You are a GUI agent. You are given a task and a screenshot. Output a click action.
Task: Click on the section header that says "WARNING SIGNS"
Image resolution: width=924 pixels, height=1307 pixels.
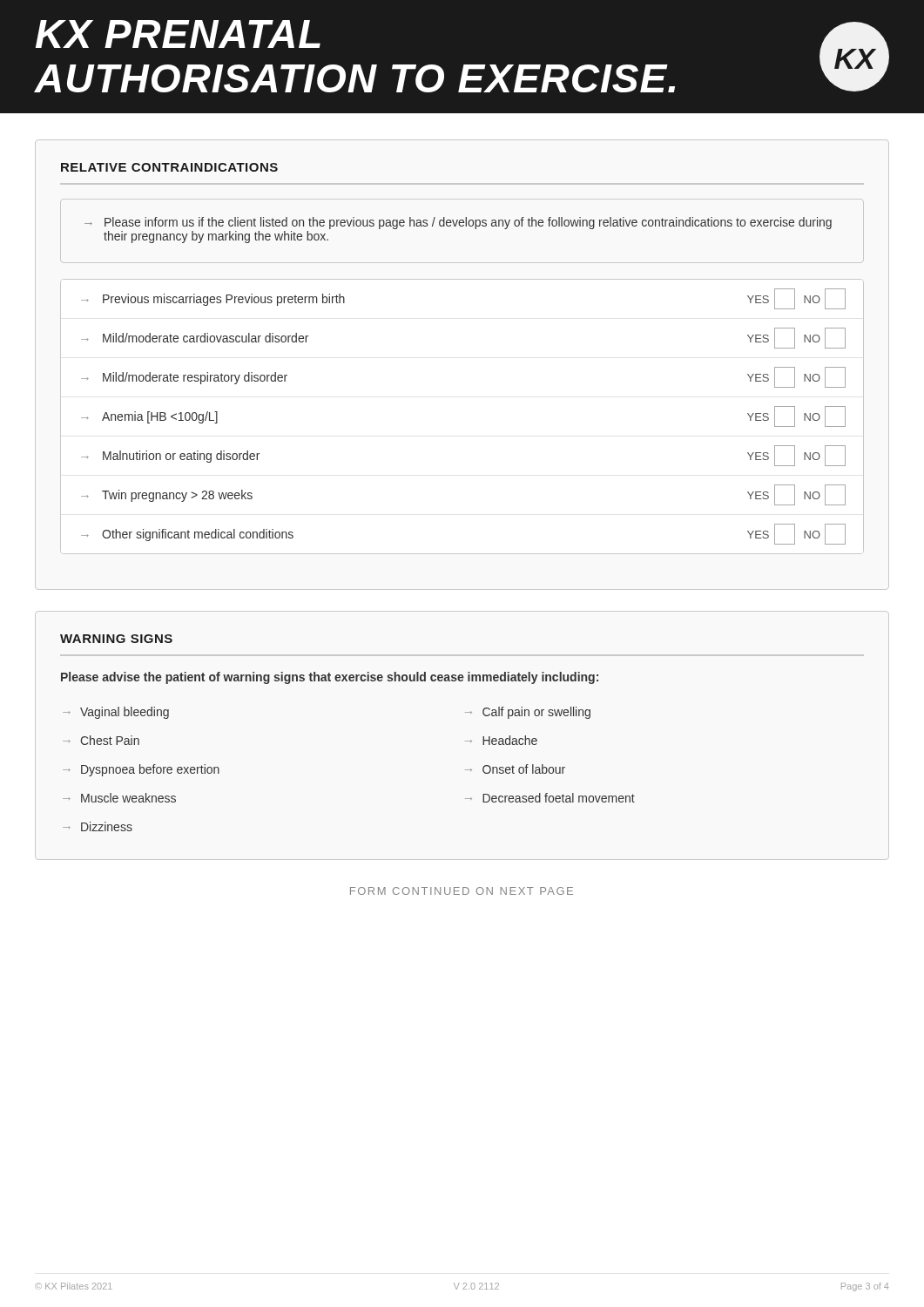click(117, 638)
